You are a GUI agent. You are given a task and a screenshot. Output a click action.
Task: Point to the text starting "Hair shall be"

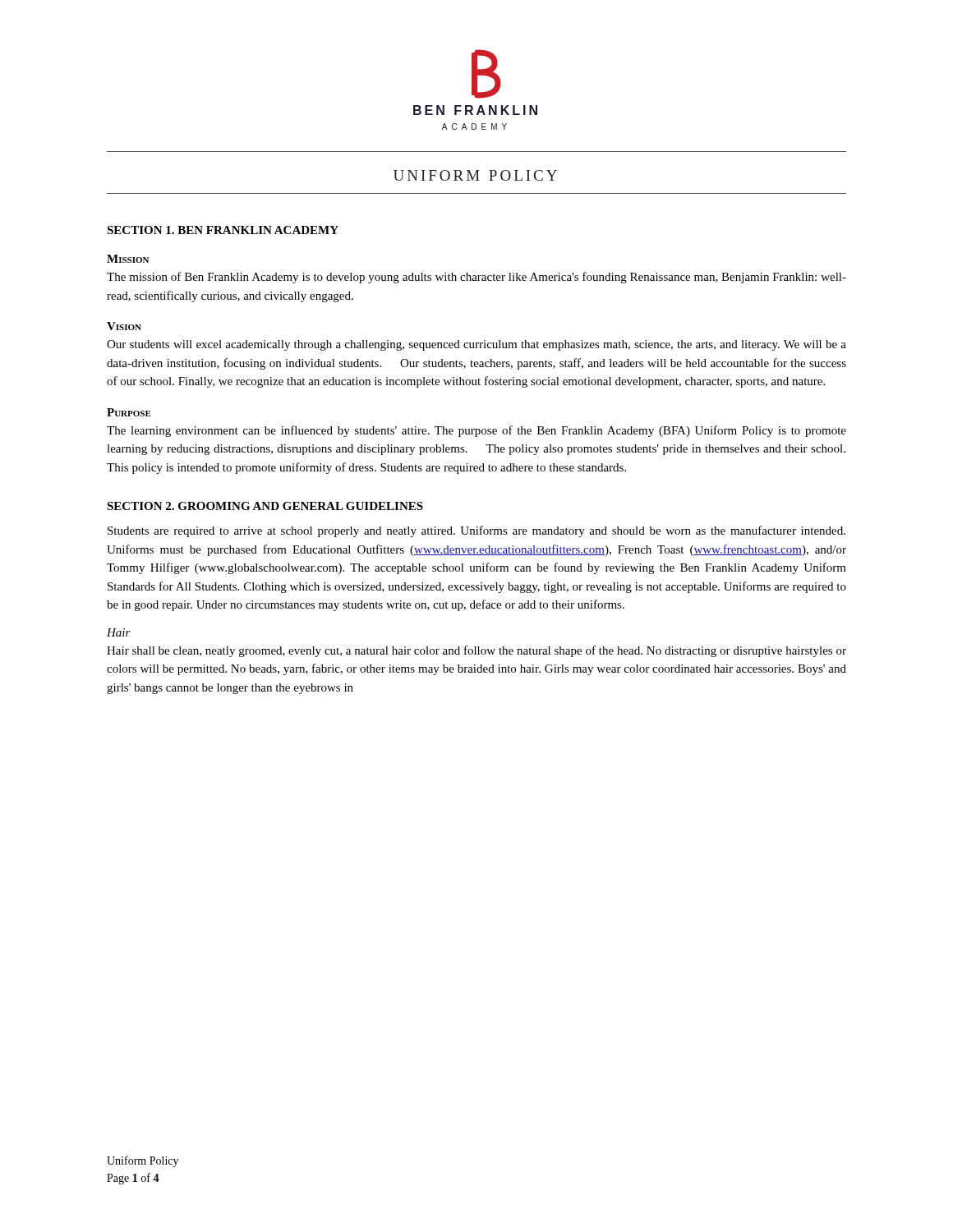pyautogui.click(x=476, y=669)
